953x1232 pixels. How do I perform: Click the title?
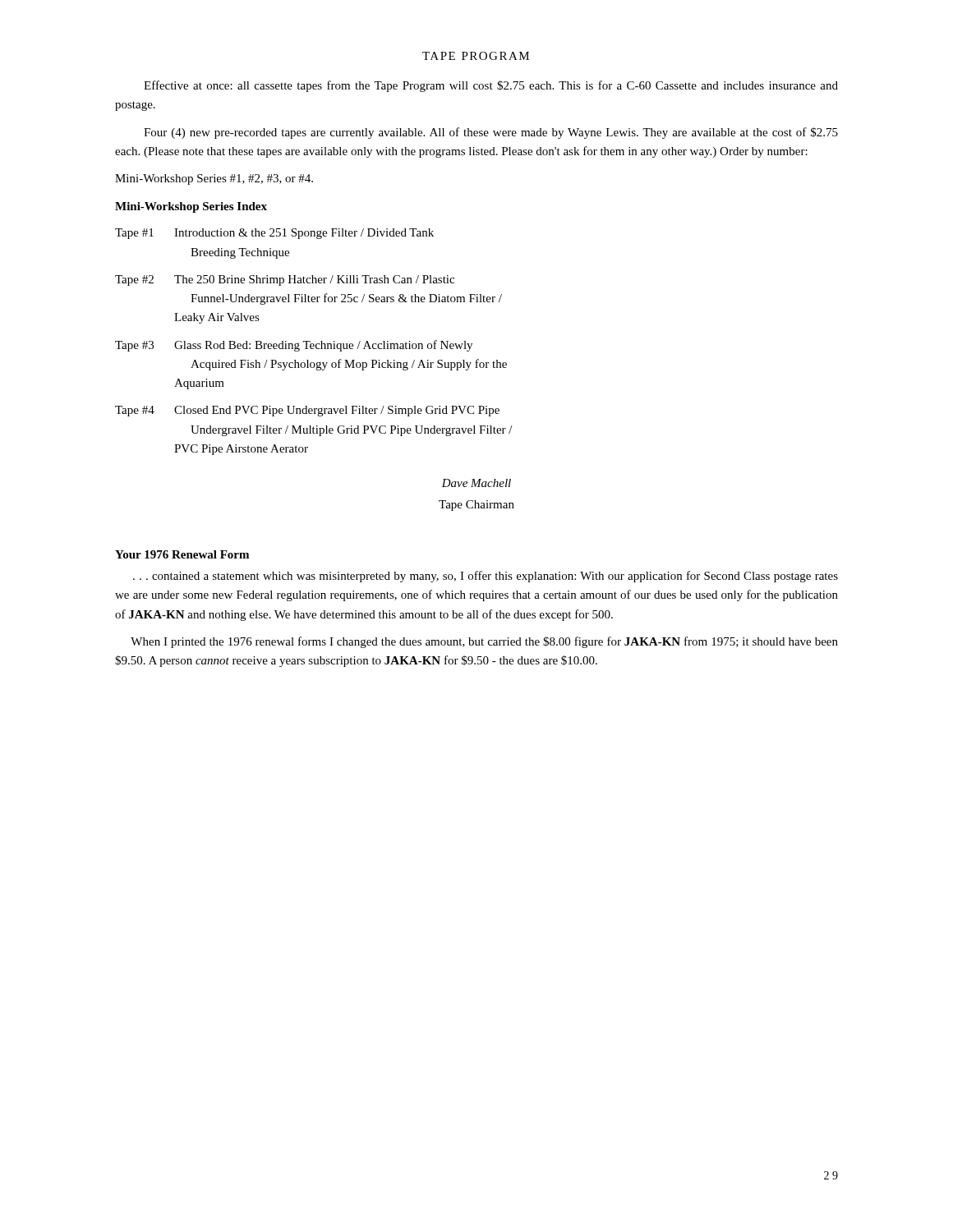pos(476,56)
